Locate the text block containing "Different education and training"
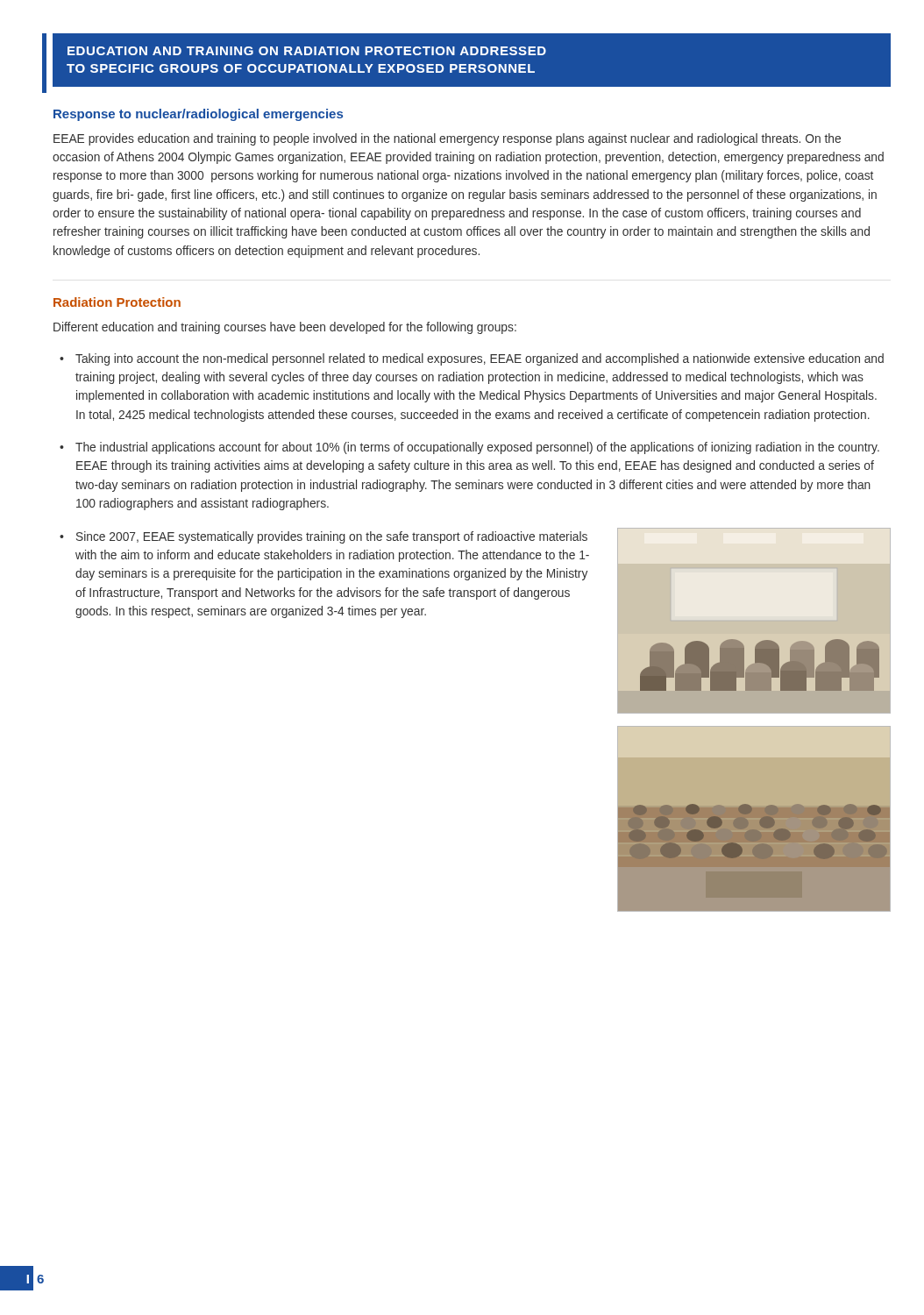Image resolution: width=924 pixels, height=1315 pixels. tap(285, 328)
